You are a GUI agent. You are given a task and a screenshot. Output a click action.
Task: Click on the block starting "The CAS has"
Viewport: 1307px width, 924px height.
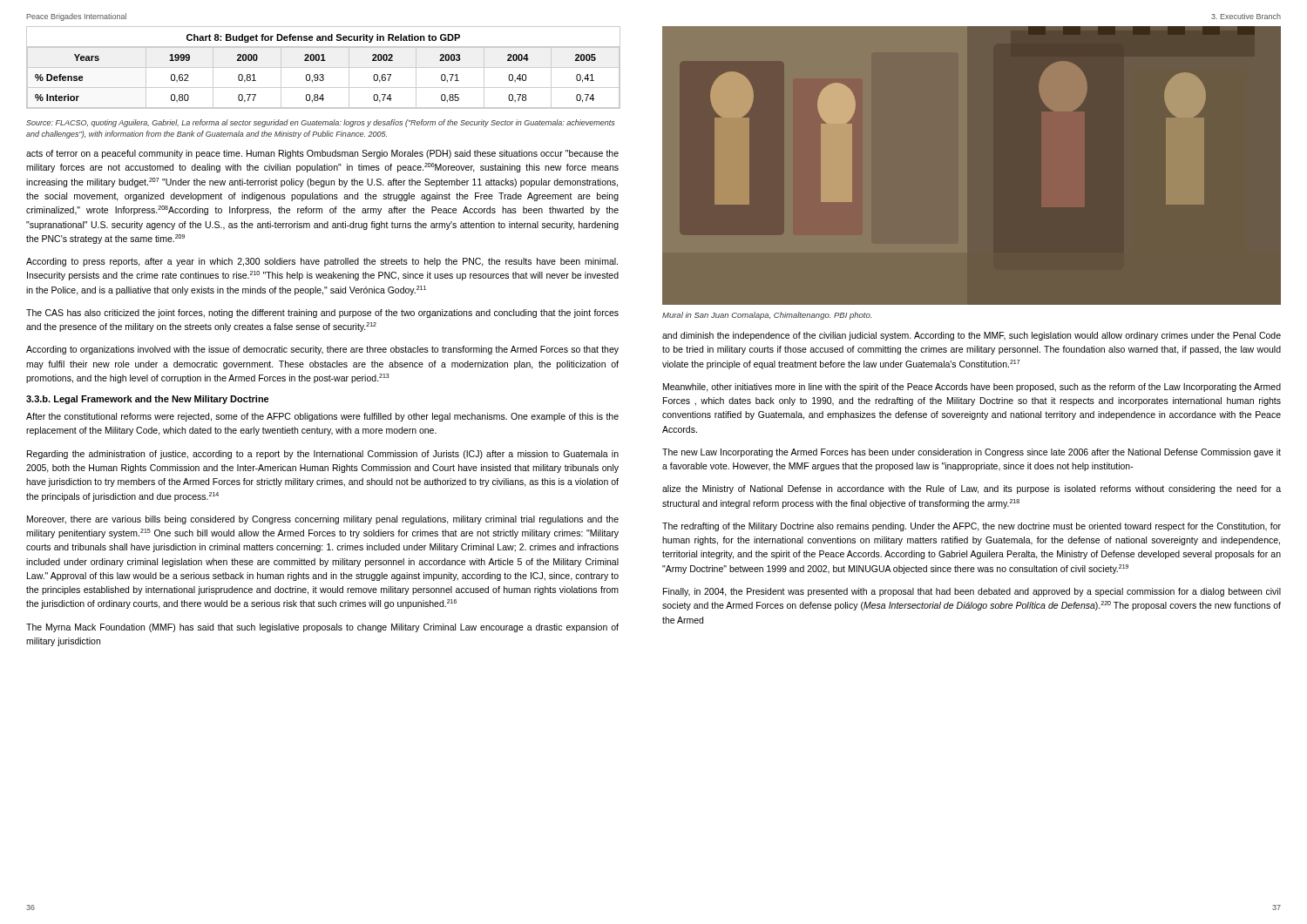(x=322, y=320)
